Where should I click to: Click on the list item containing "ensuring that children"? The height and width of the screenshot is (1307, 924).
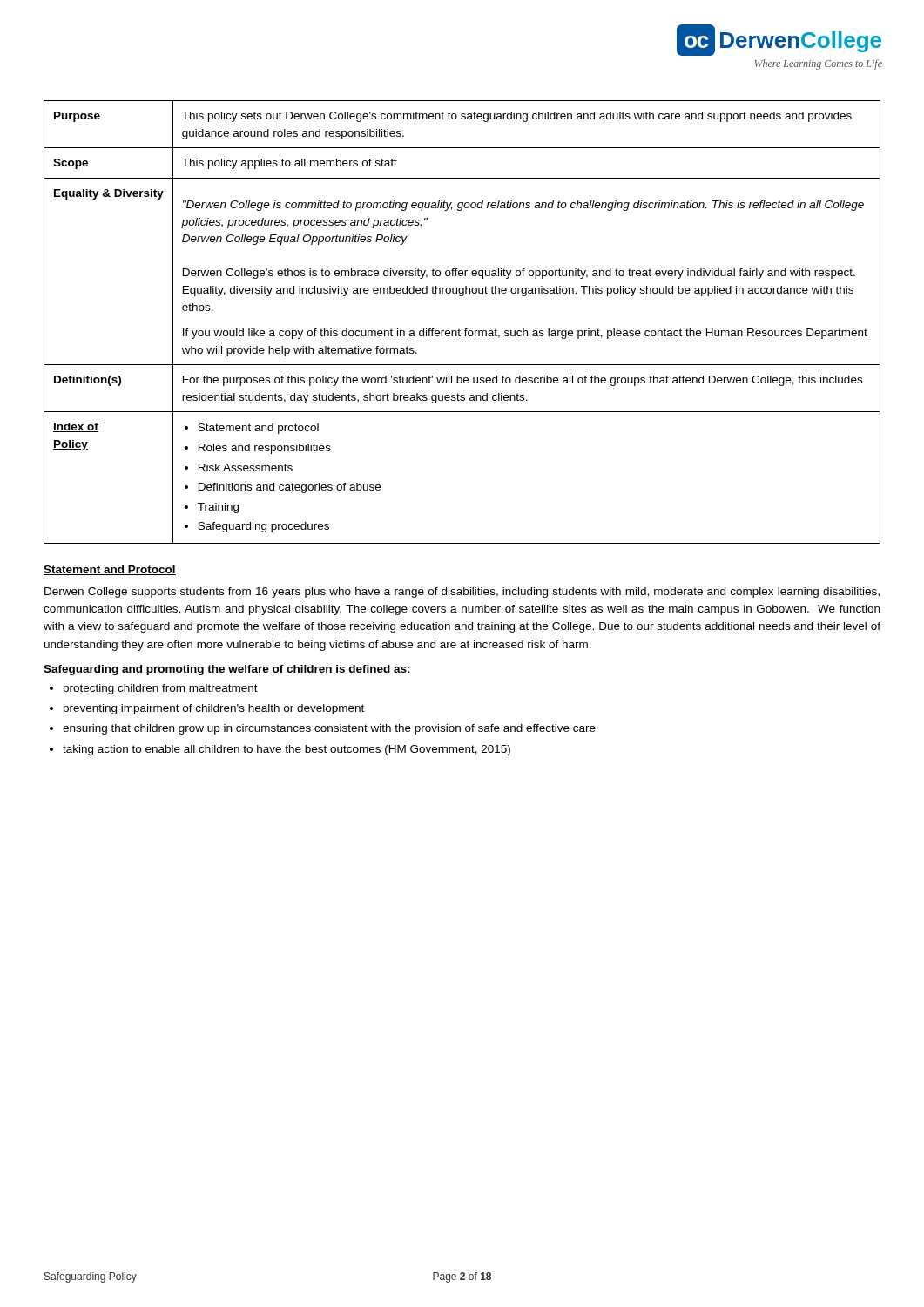click(462, 729)
